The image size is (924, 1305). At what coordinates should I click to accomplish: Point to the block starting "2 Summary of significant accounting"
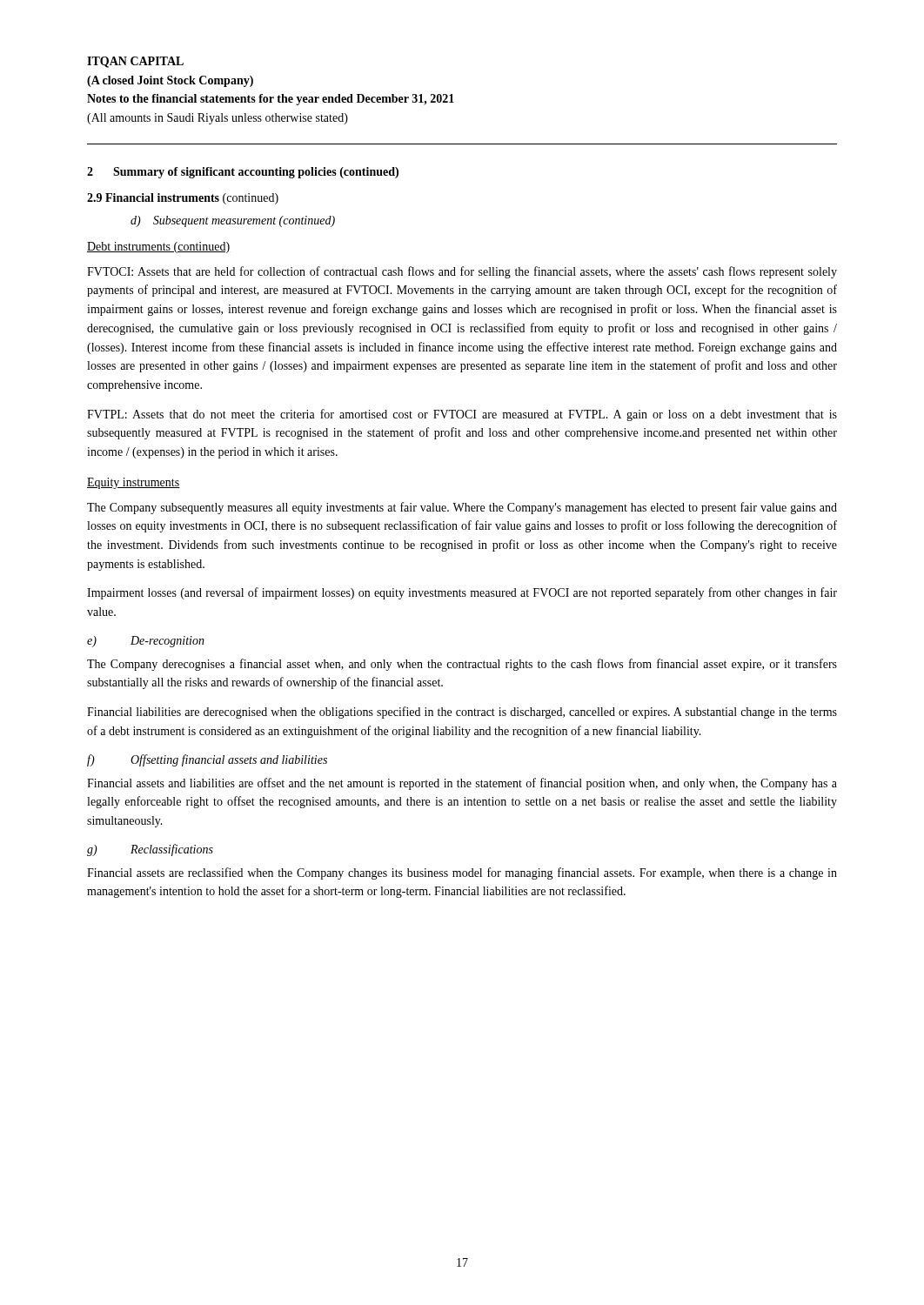[x=243, y=172]
